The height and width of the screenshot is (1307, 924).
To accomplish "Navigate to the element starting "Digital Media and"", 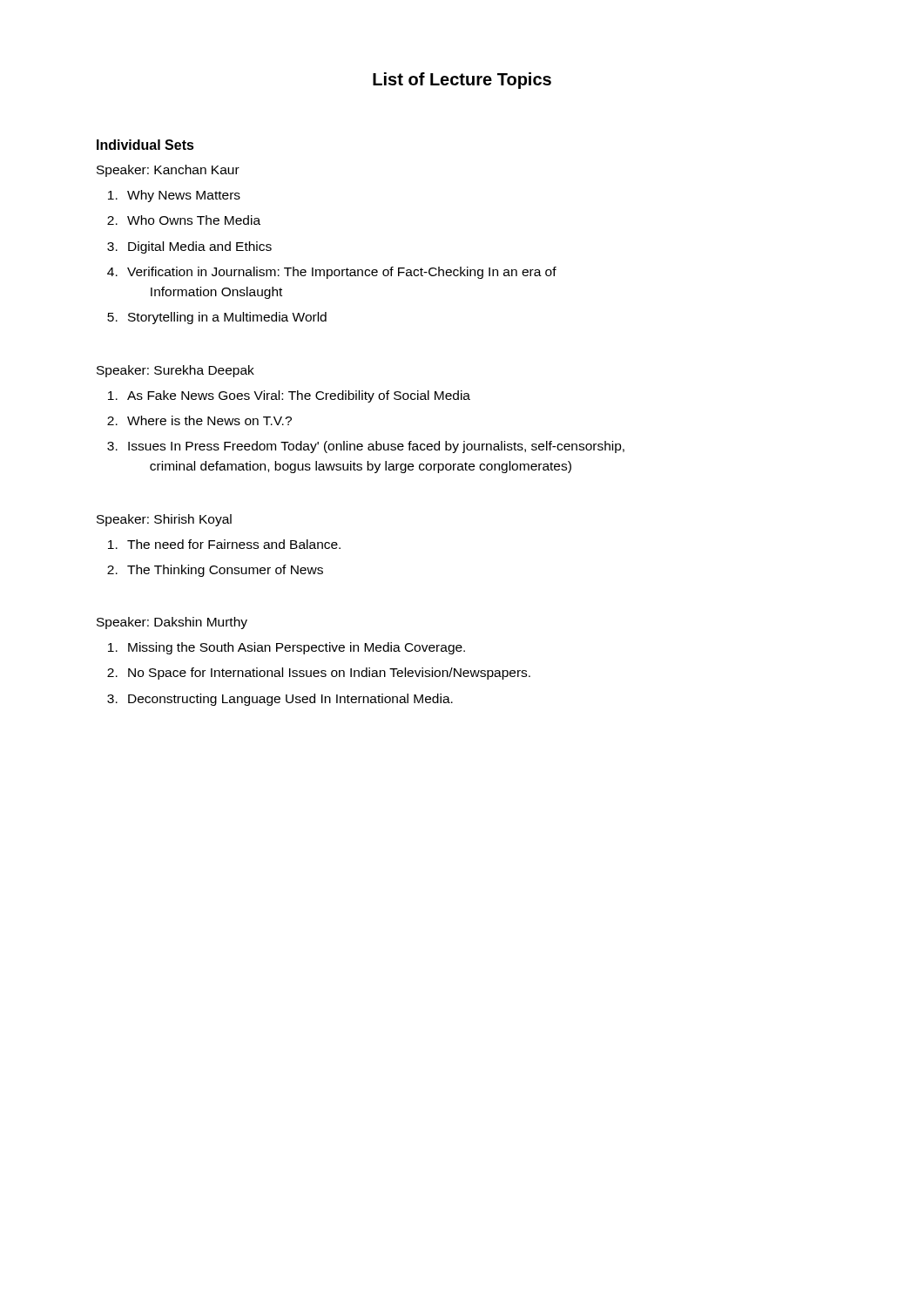I will tap(200, 246).
